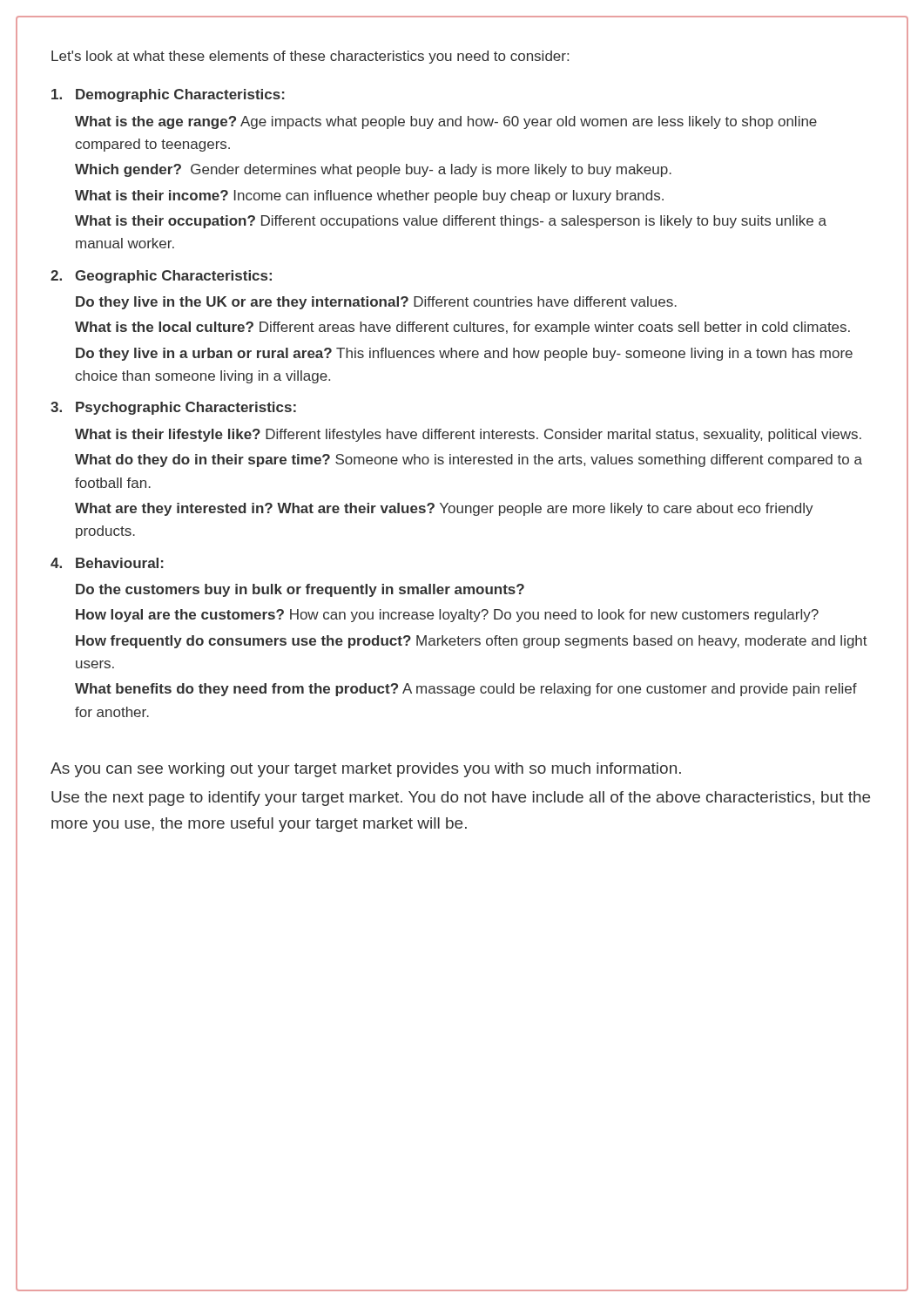Find the block on this page that starts "Let's look at"
Image resolution: width=924 pixels, height=1307 pixels.
(310, 56)
